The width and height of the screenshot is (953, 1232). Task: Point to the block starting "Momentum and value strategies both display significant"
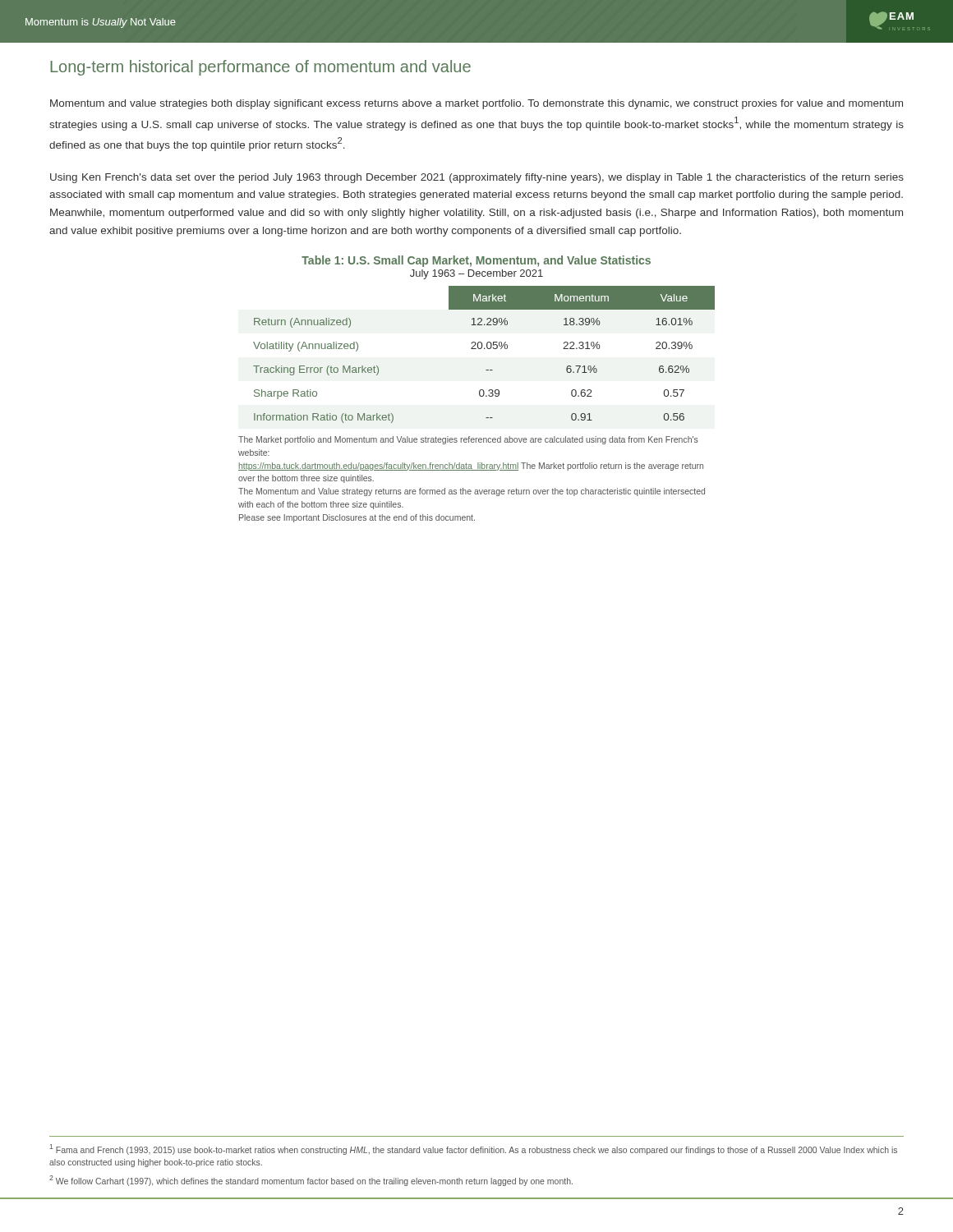476,124
